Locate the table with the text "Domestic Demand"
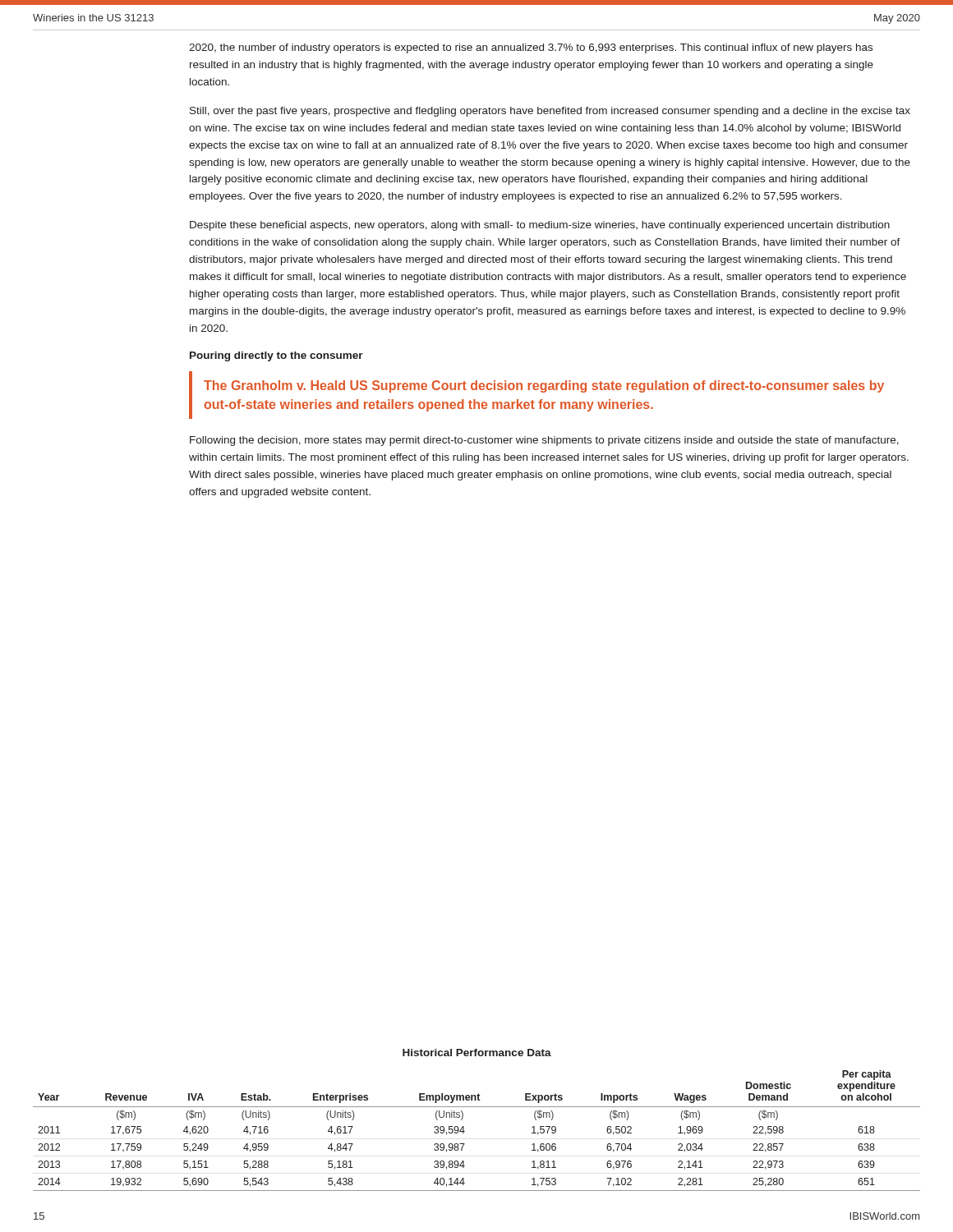 coord(476,1128)
